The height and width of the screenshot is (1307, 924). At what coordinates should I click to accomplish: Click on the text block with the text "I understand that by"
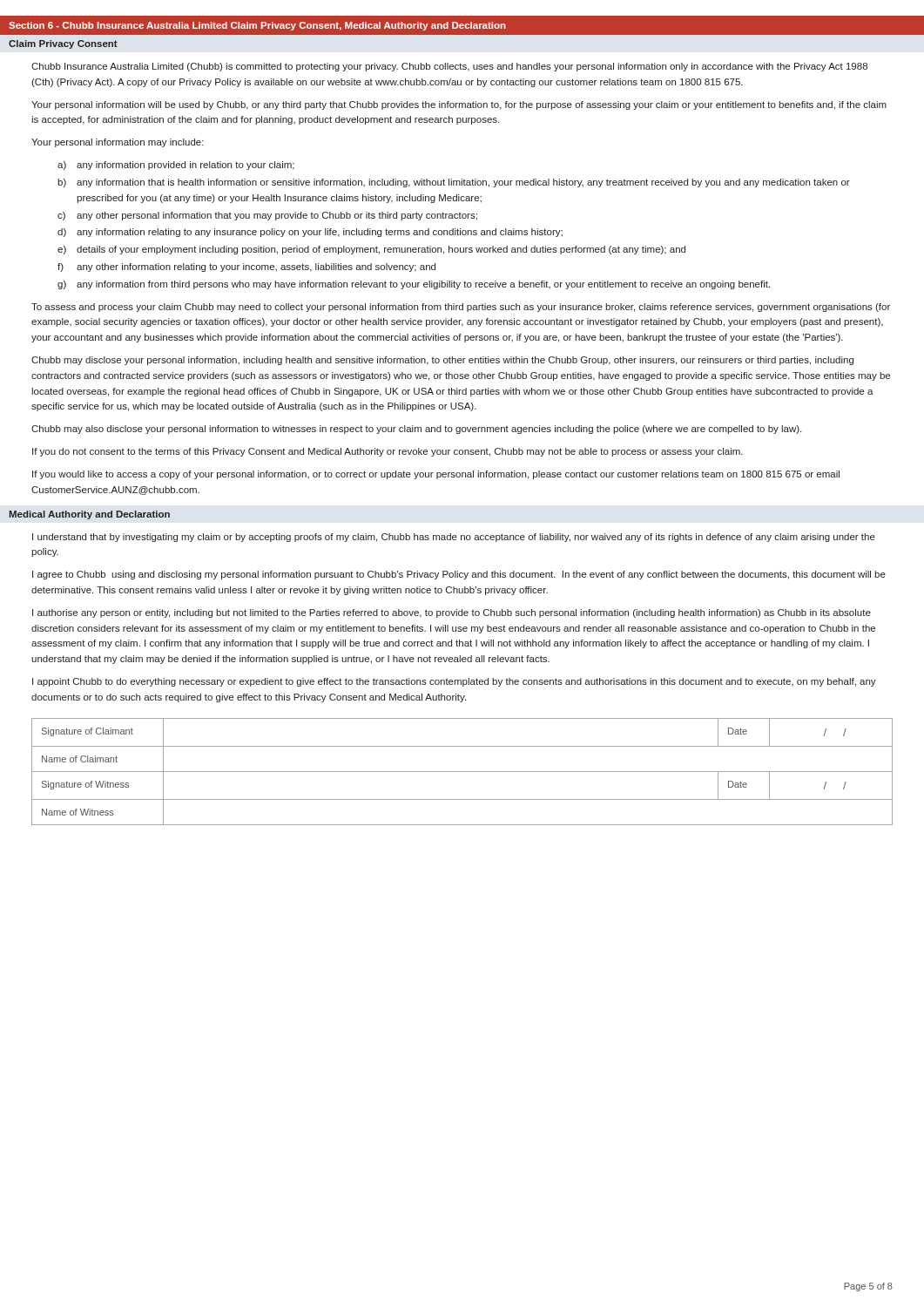click(453, 544)
